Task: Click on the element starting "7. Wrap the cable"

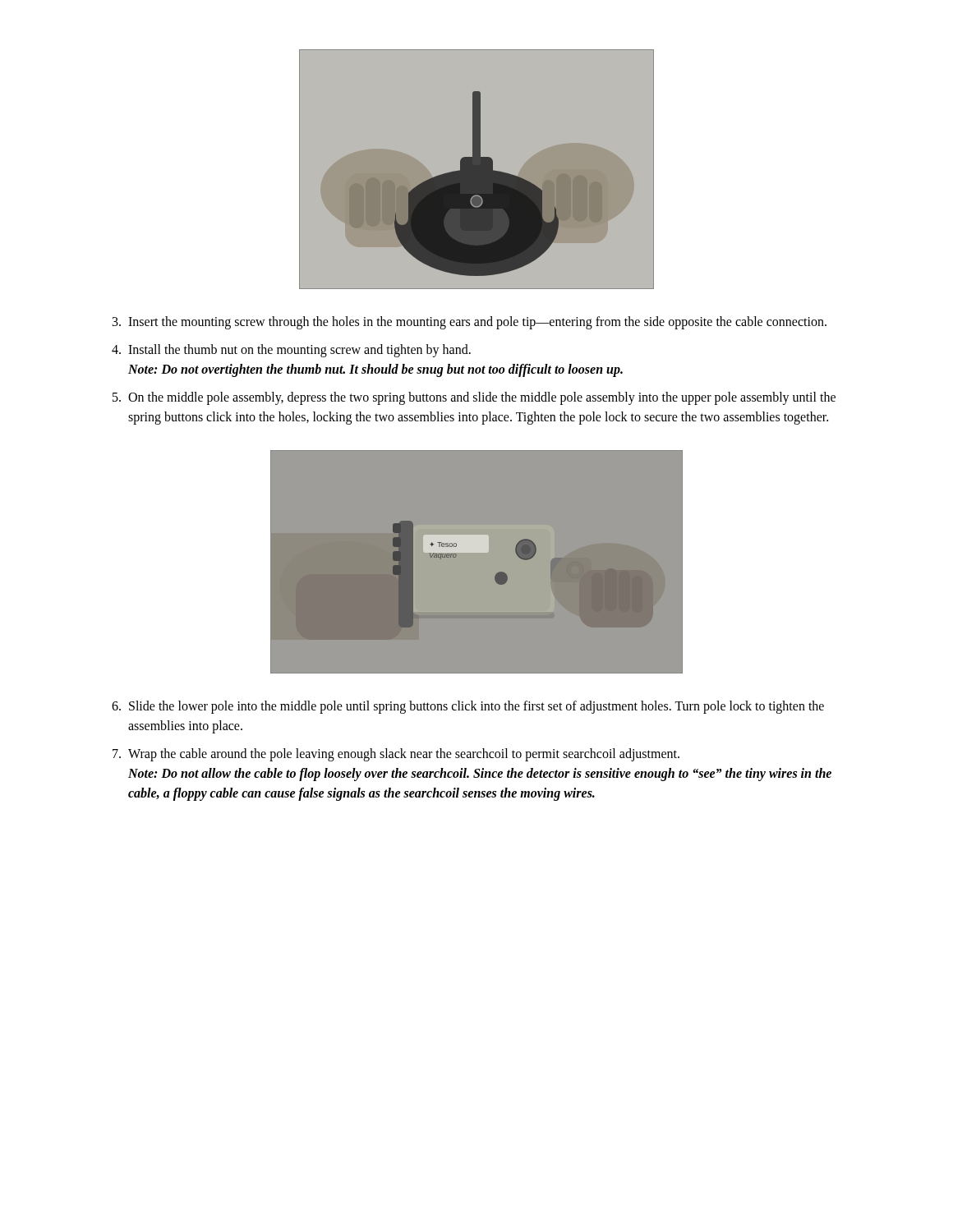Action: pos(476,774)
